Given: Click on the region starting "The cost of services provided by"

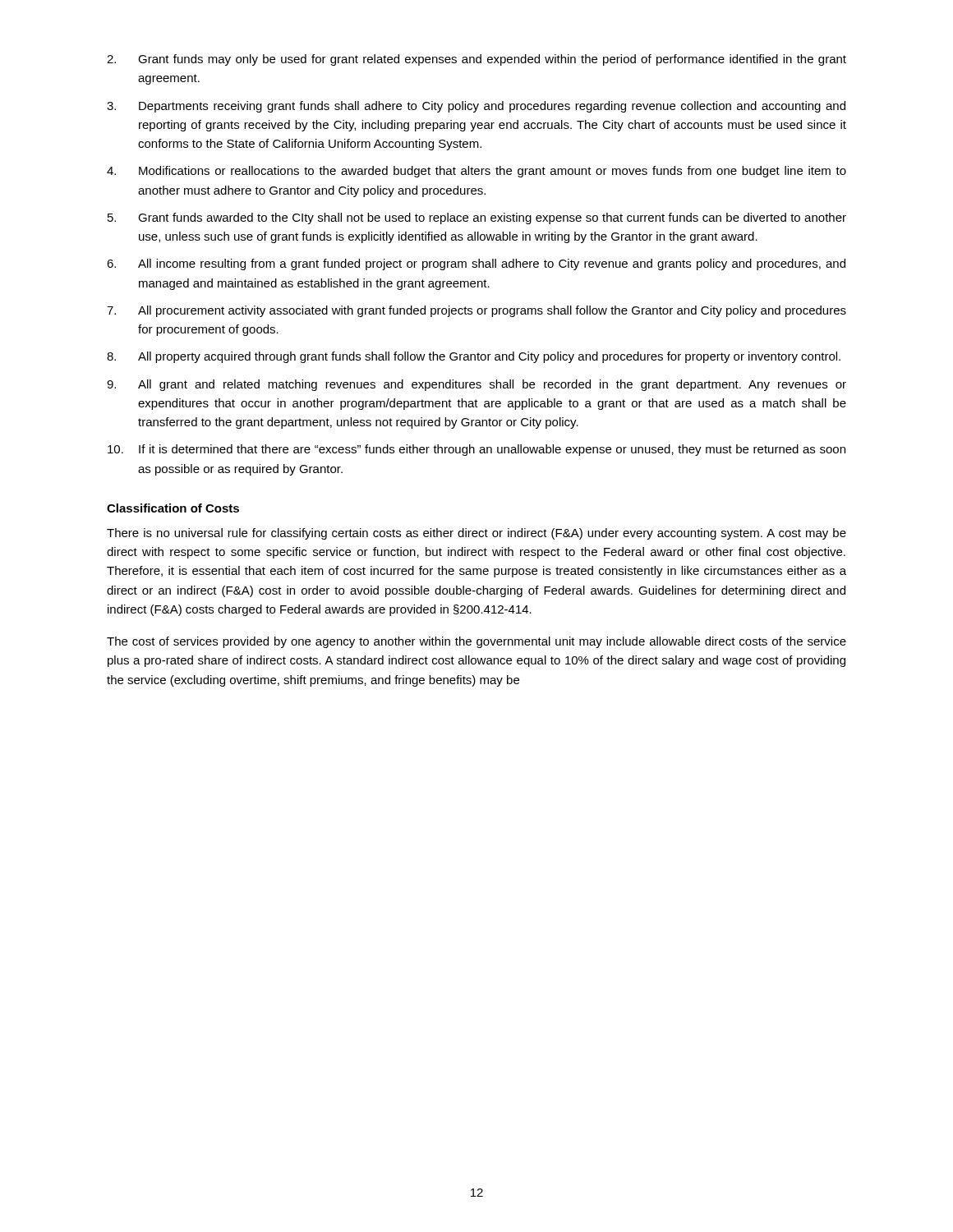Looking at the screenshot, I should pos(476,660).
